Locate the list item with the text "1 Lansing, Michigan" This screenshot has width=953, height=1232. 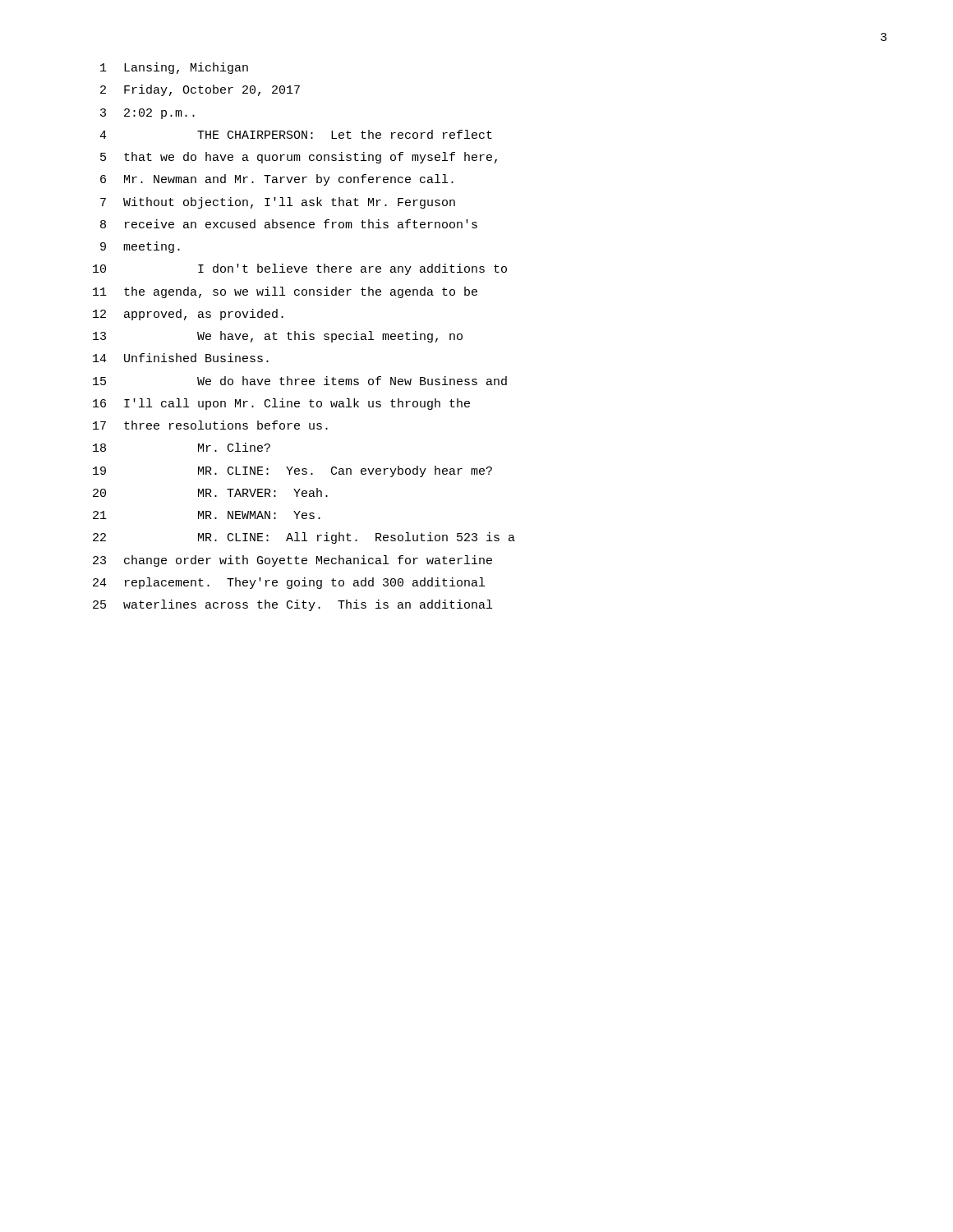coord(174,68)
